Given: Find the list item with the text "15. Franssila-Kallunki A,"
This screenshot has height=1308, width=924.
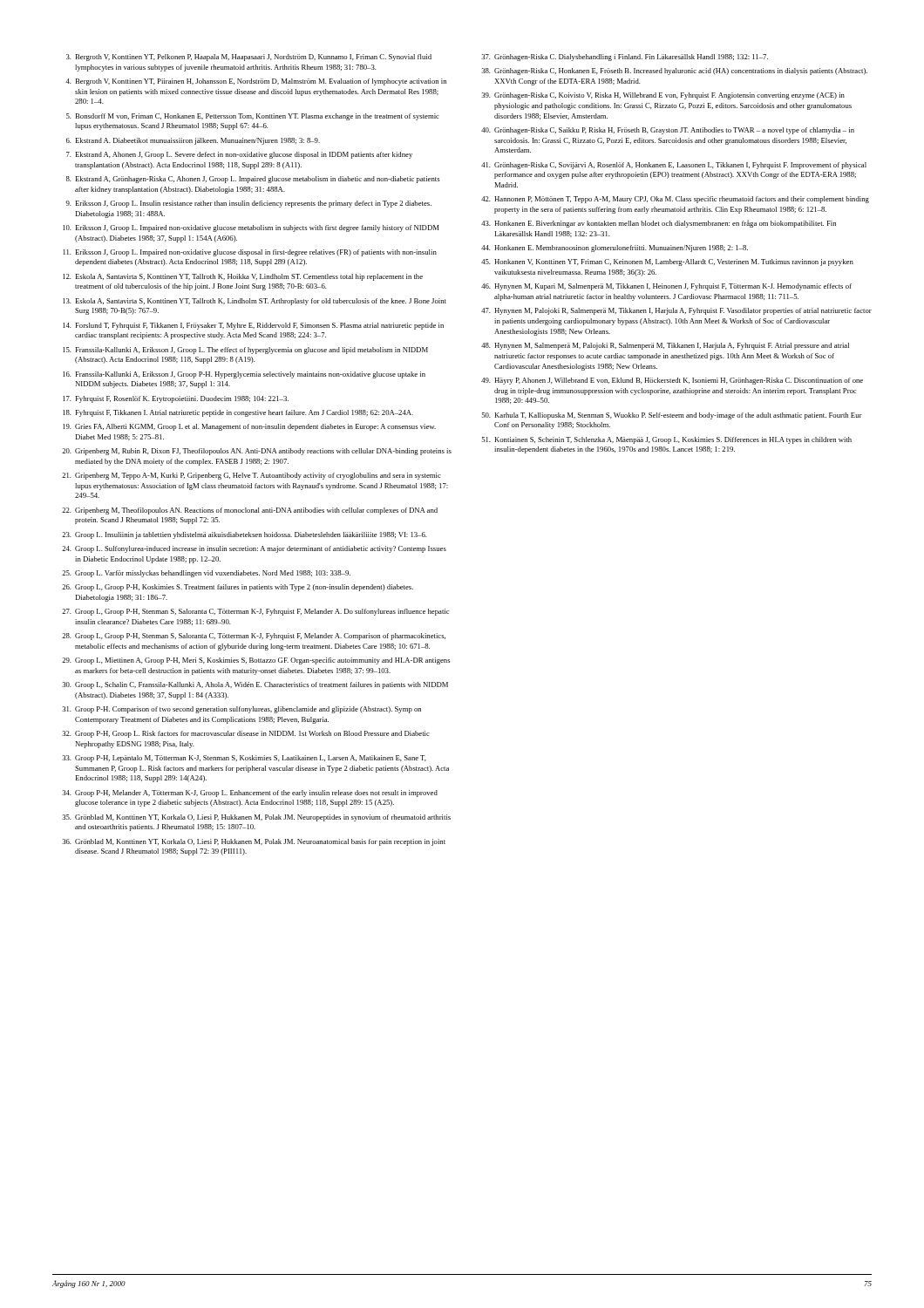Looking at the screenshot, I should pos(252,355).
